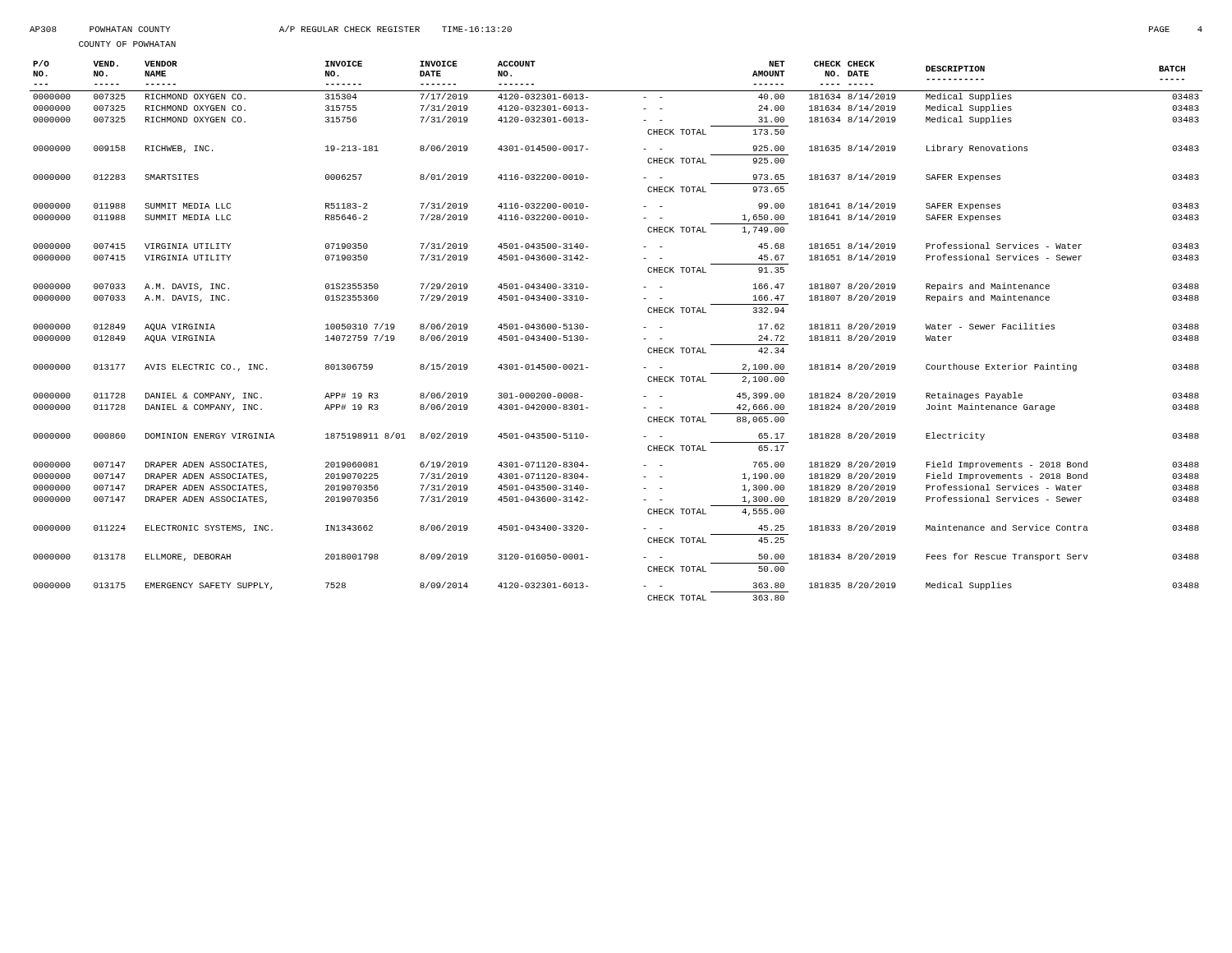Click on the table containing "Joint Maintenance Garage"
1232x953 pixels.
click(x=616, y=331)
